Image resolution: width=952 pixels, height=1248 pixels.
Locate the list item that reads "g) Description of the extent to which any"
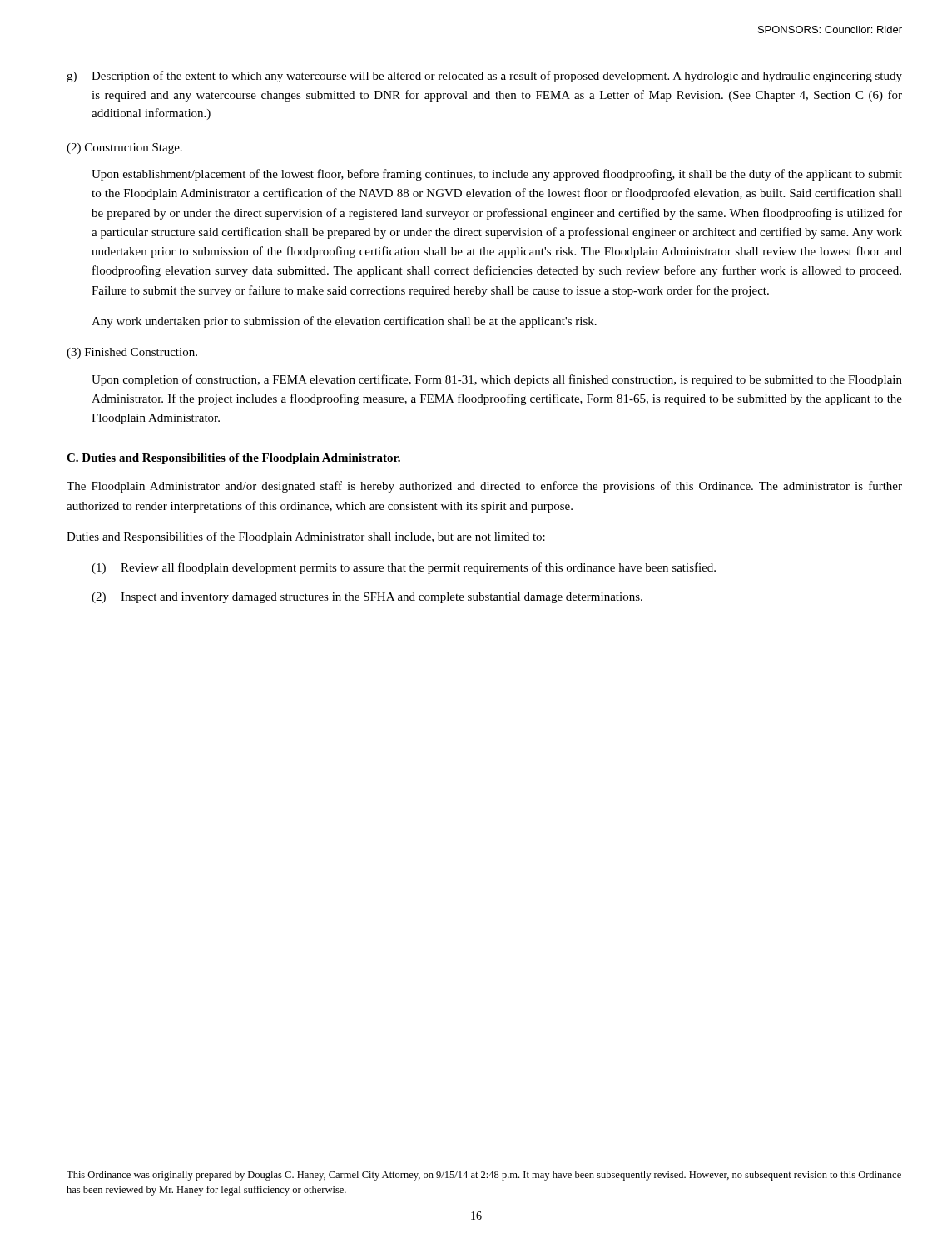click(x=484, y=95)
